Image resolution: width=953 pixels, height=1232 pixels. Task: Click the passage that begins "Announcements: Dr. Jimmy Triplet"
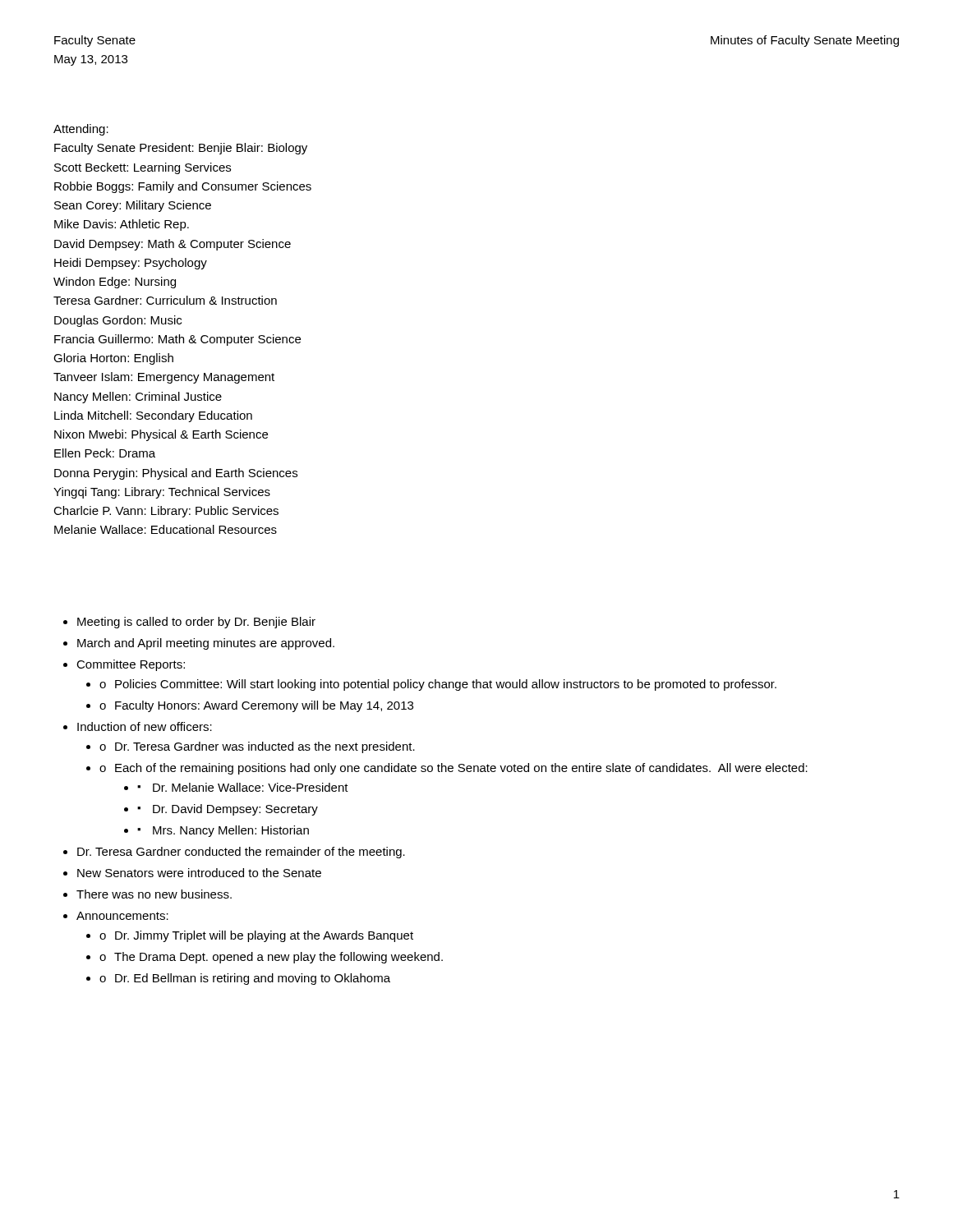[122, 916]
